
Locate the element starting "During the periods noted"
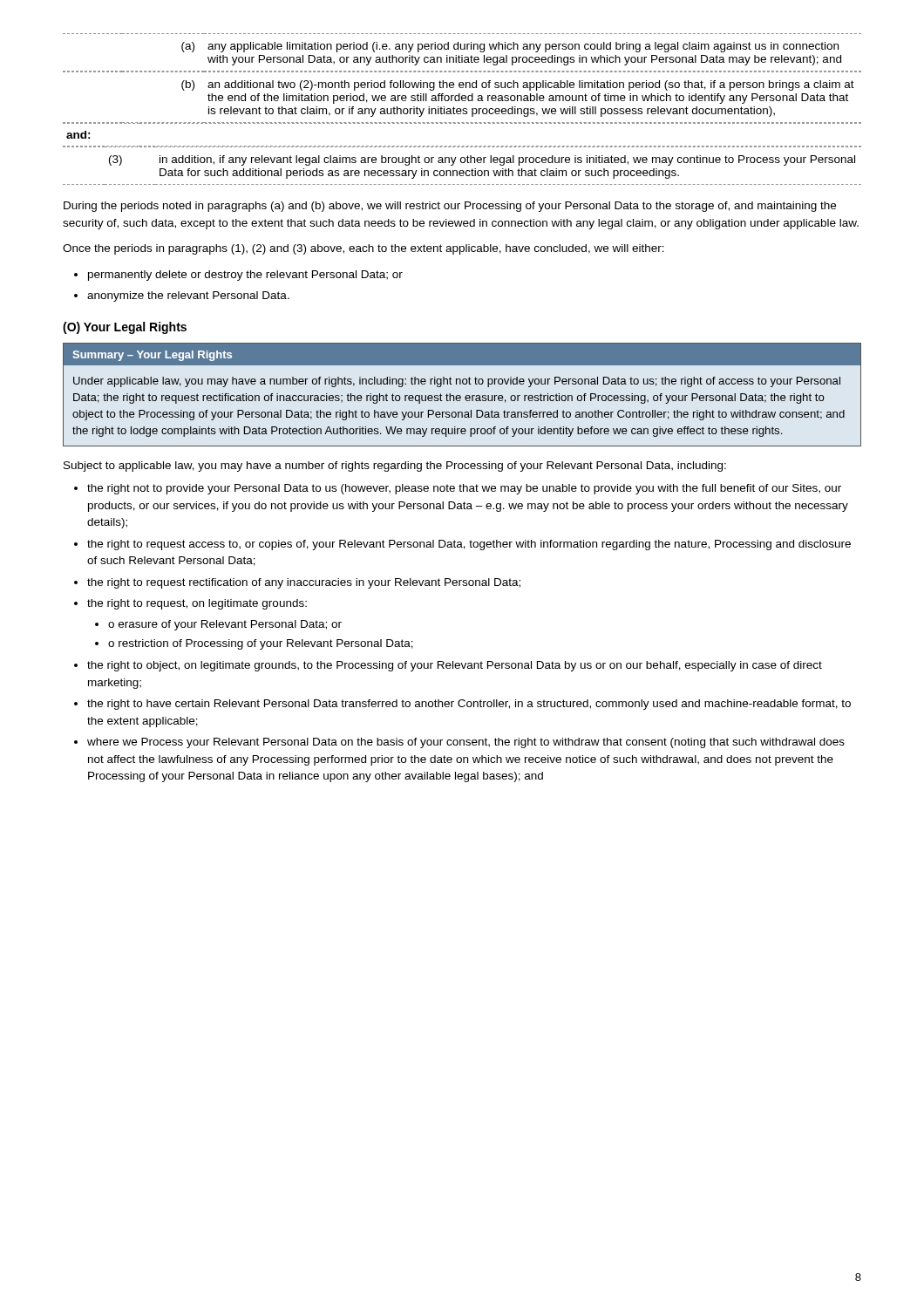(462, 214)
